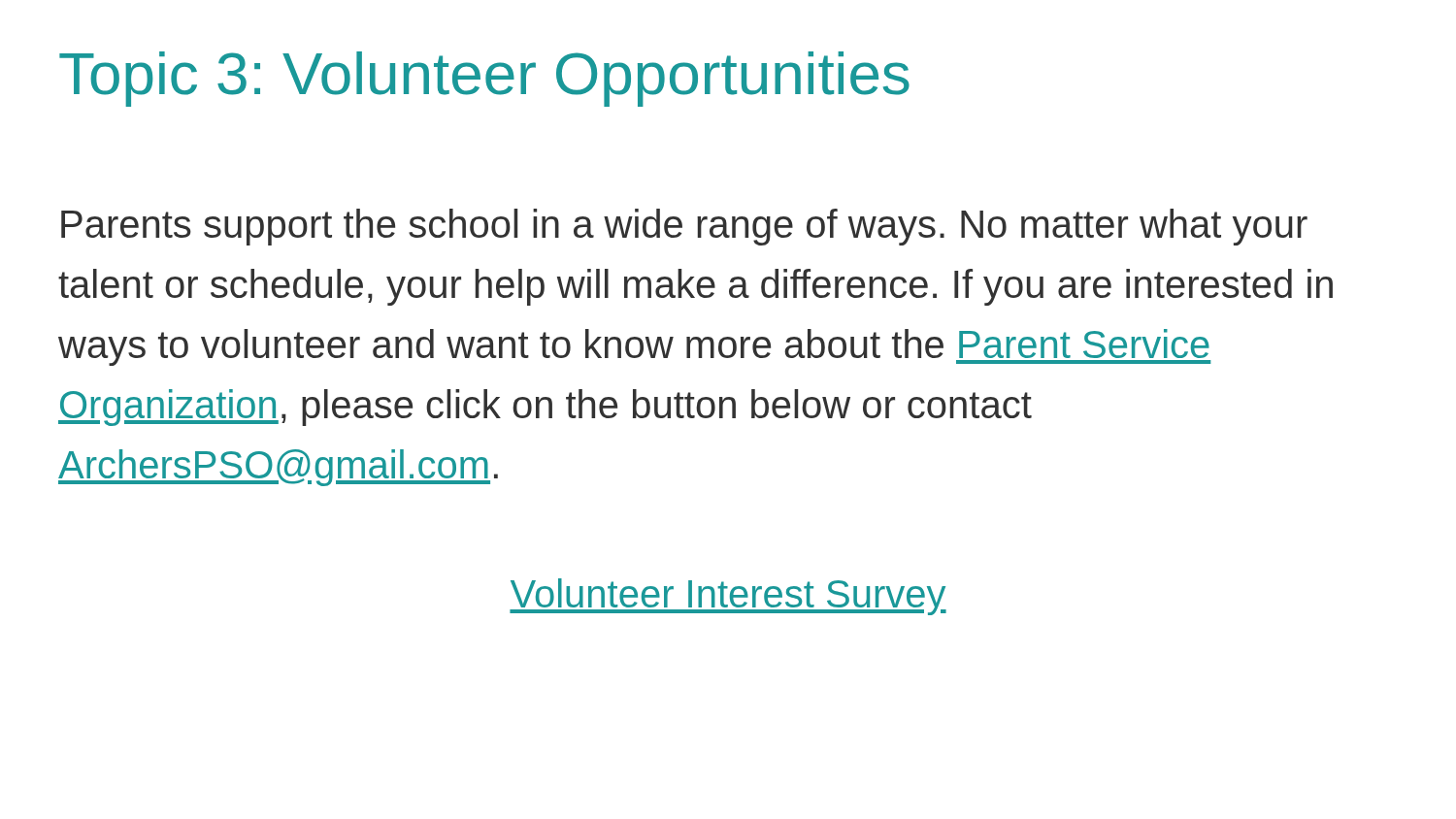The width and height of the screenshot is (1456, 819).
Task: Point to "Topic 3: Volunteer Opportunities"
Action: (x=485, y=73)
